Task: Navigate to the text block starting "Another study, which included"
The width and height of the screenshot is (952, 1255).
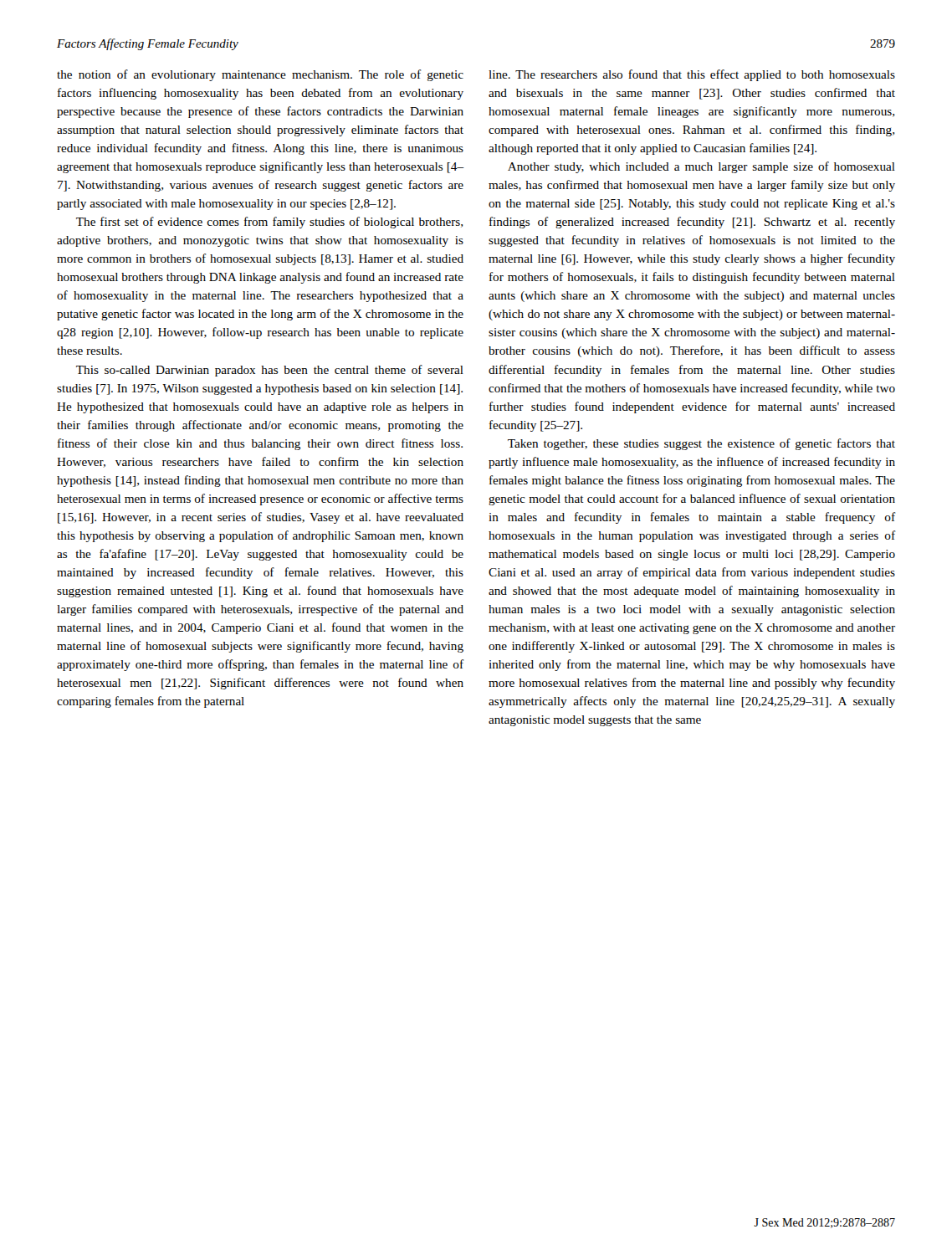Action: tap(692, 296)
